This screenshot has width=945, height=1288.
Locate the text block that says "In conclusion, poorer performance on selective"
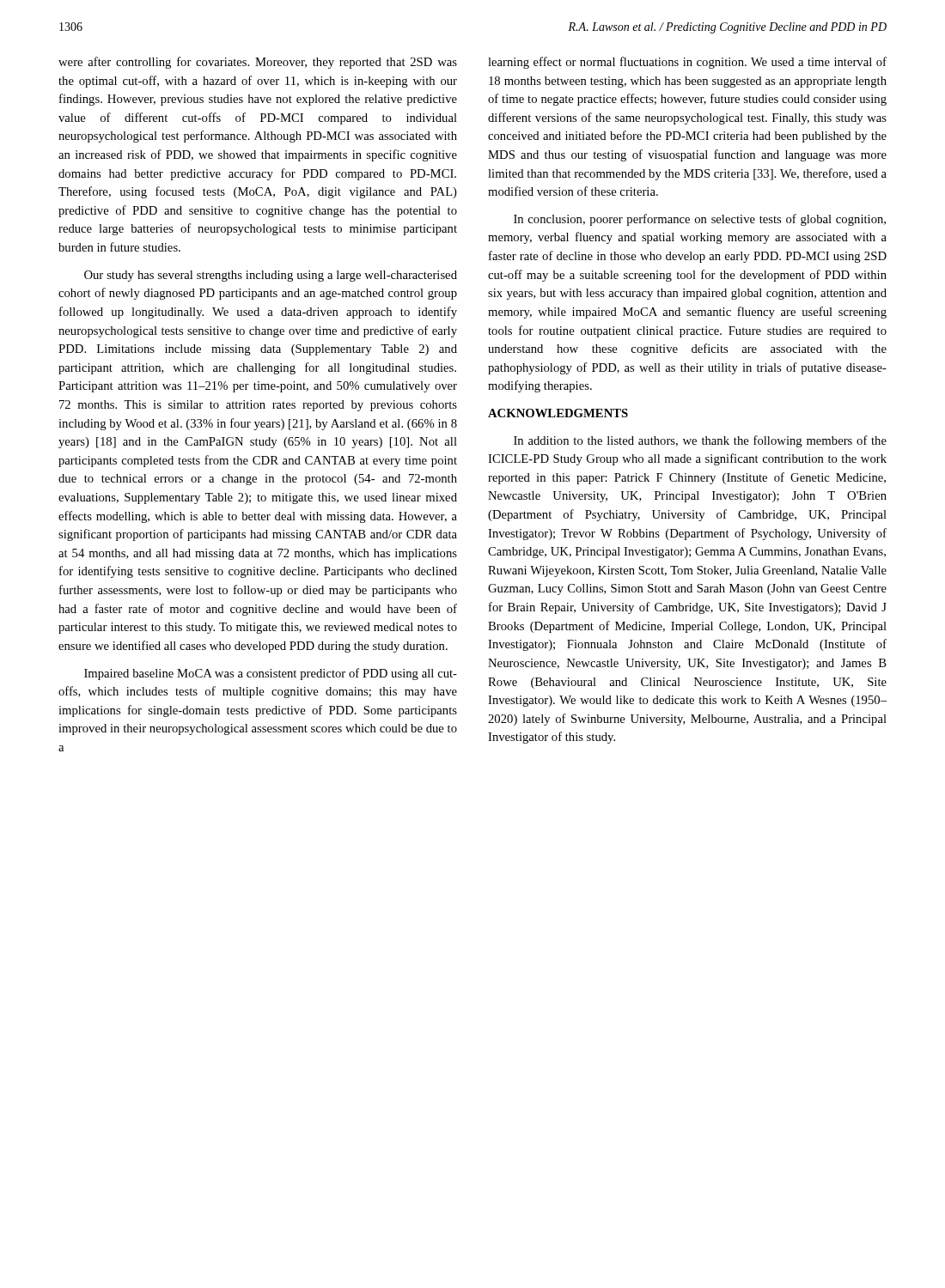(x=687, y=303)
